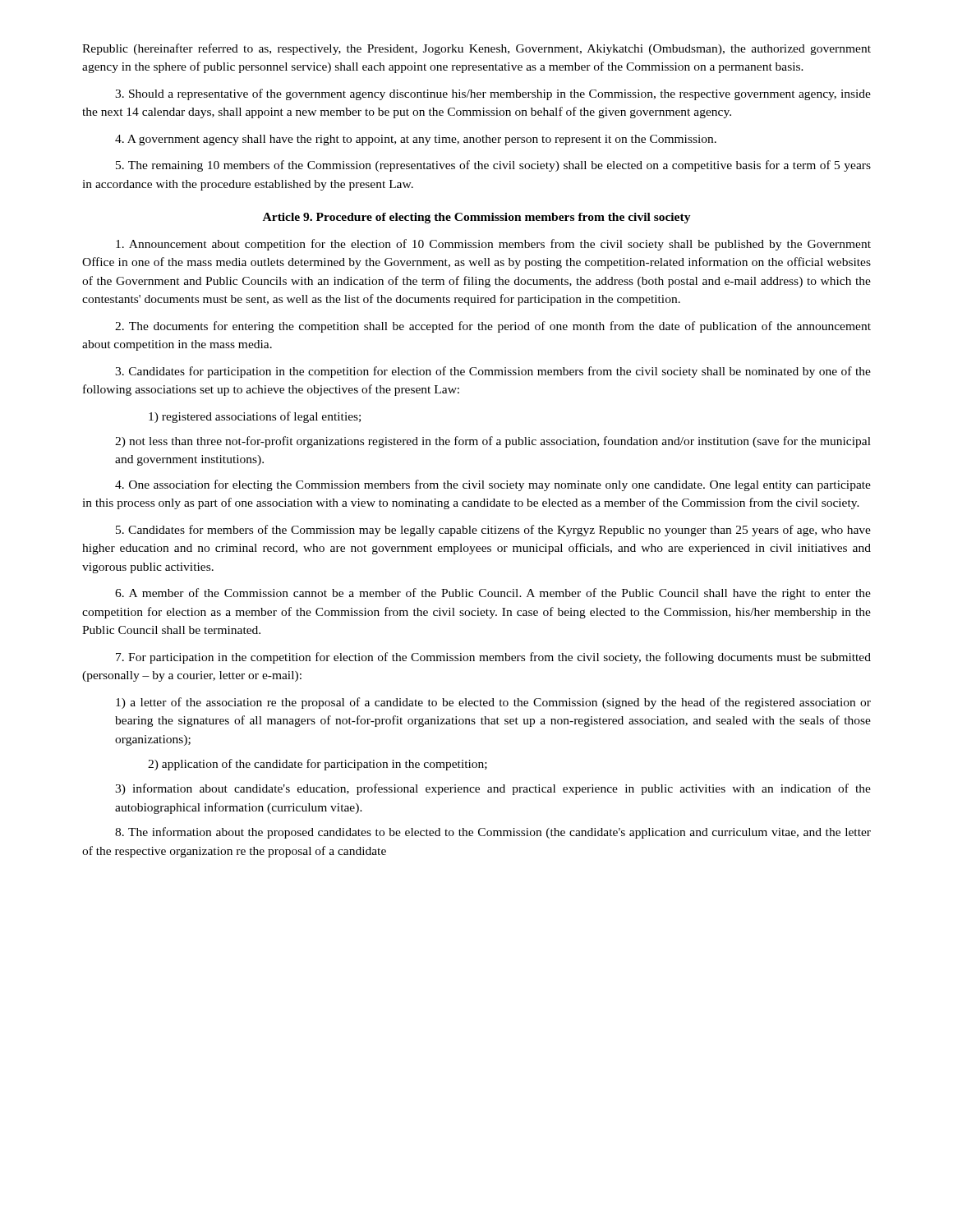The image size is (953, 1232).
Task: Locate the section header that opens with "Article 9. Procedure of electing the Commission members"
Action: (476, 217)
